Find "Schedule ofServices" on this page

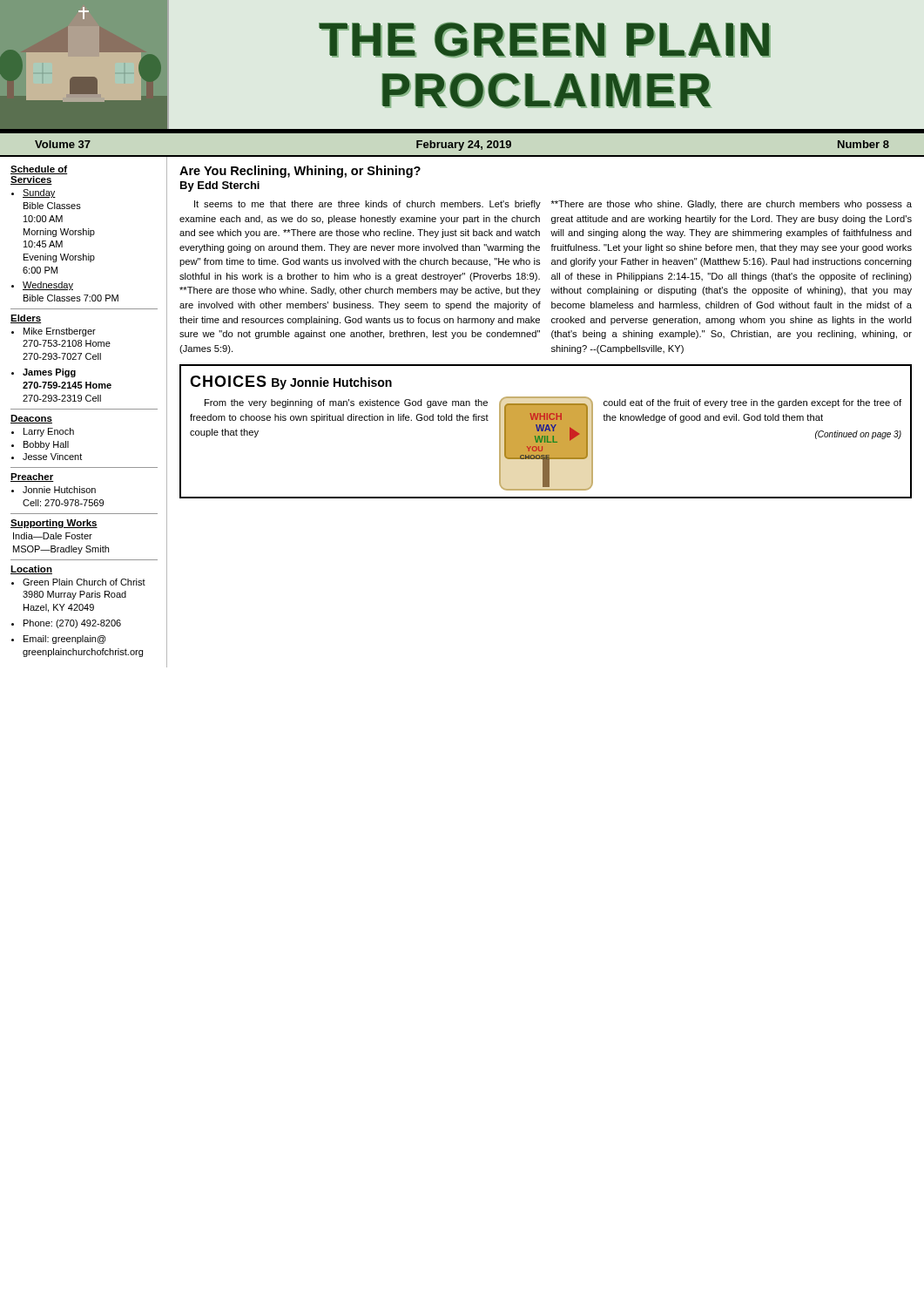(x=39, y=174)
